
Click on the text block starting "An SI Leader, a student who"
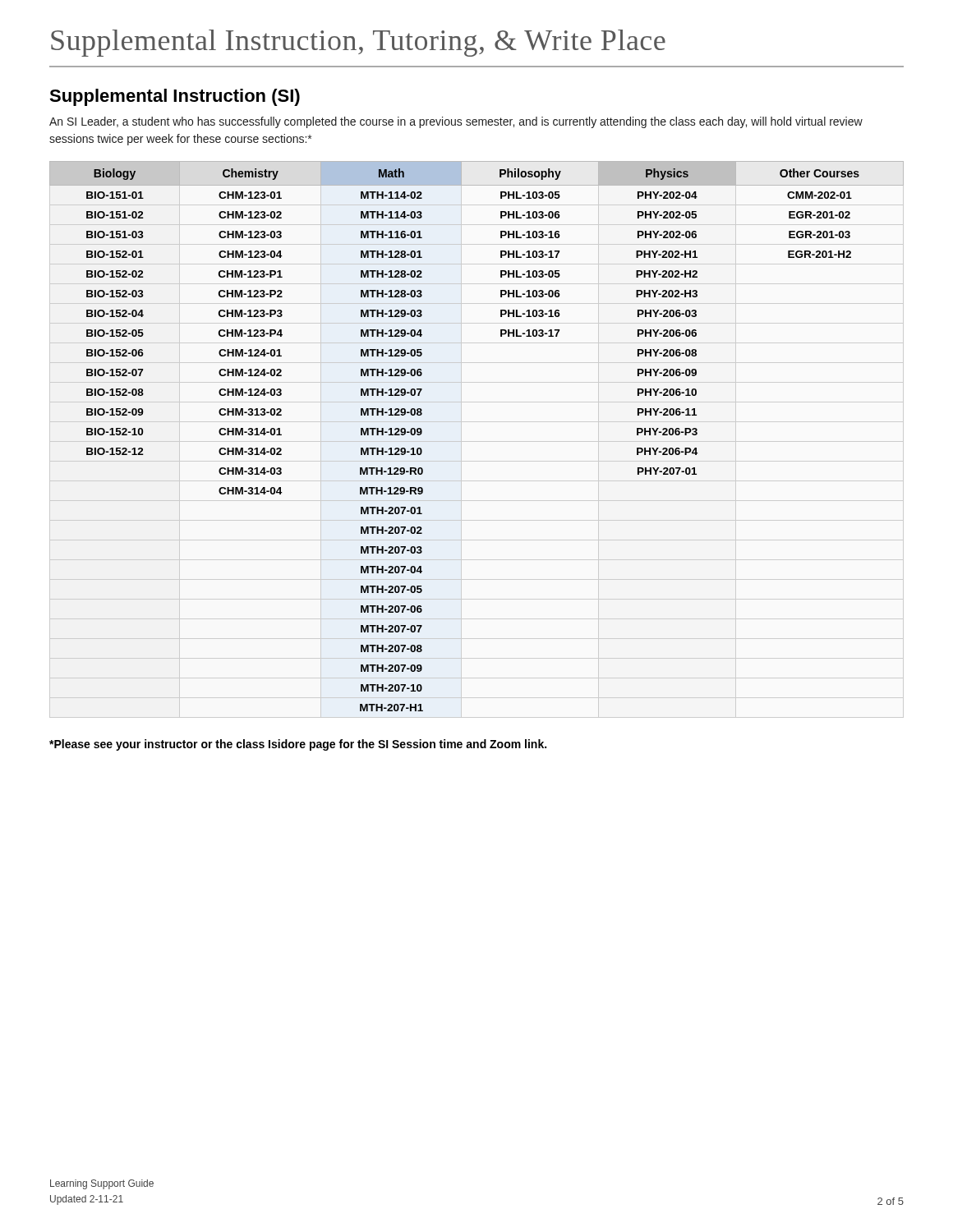click(456, 130)
